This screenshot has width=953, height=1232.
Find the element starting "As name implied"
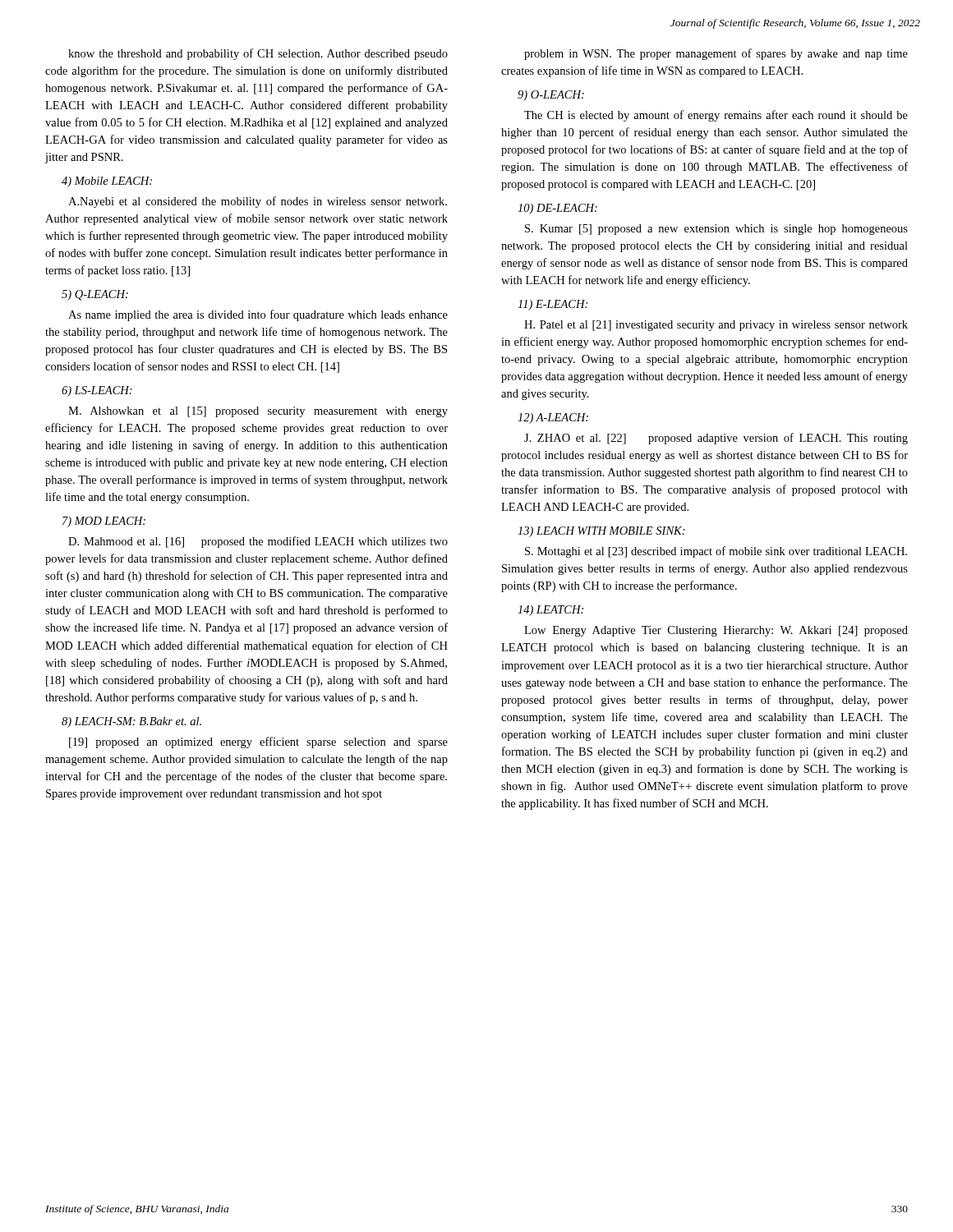point(246,341)
